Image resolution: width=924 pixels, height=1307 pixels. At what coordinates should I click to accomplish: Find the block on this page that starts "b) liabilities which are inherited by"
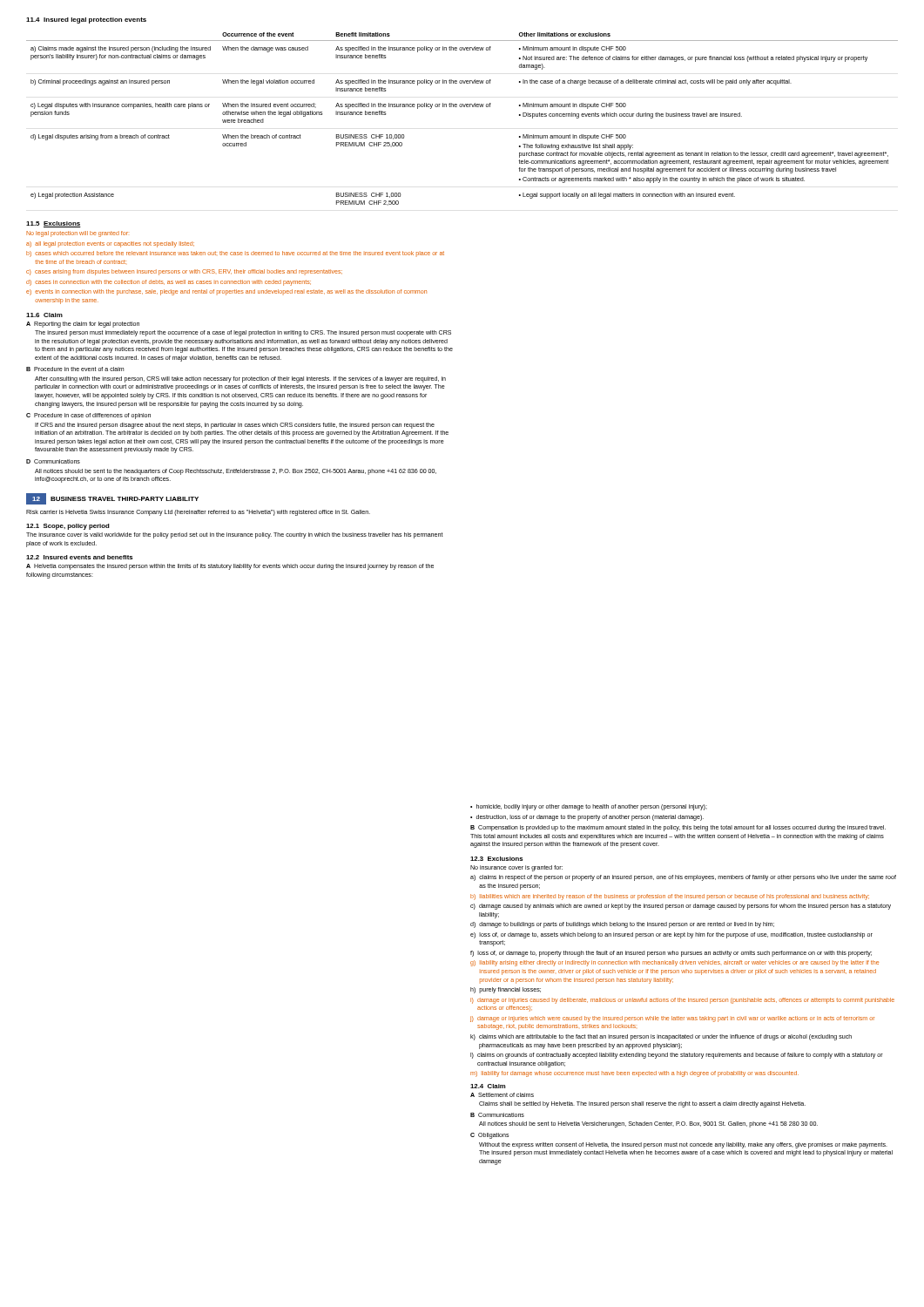pos(670,897)
